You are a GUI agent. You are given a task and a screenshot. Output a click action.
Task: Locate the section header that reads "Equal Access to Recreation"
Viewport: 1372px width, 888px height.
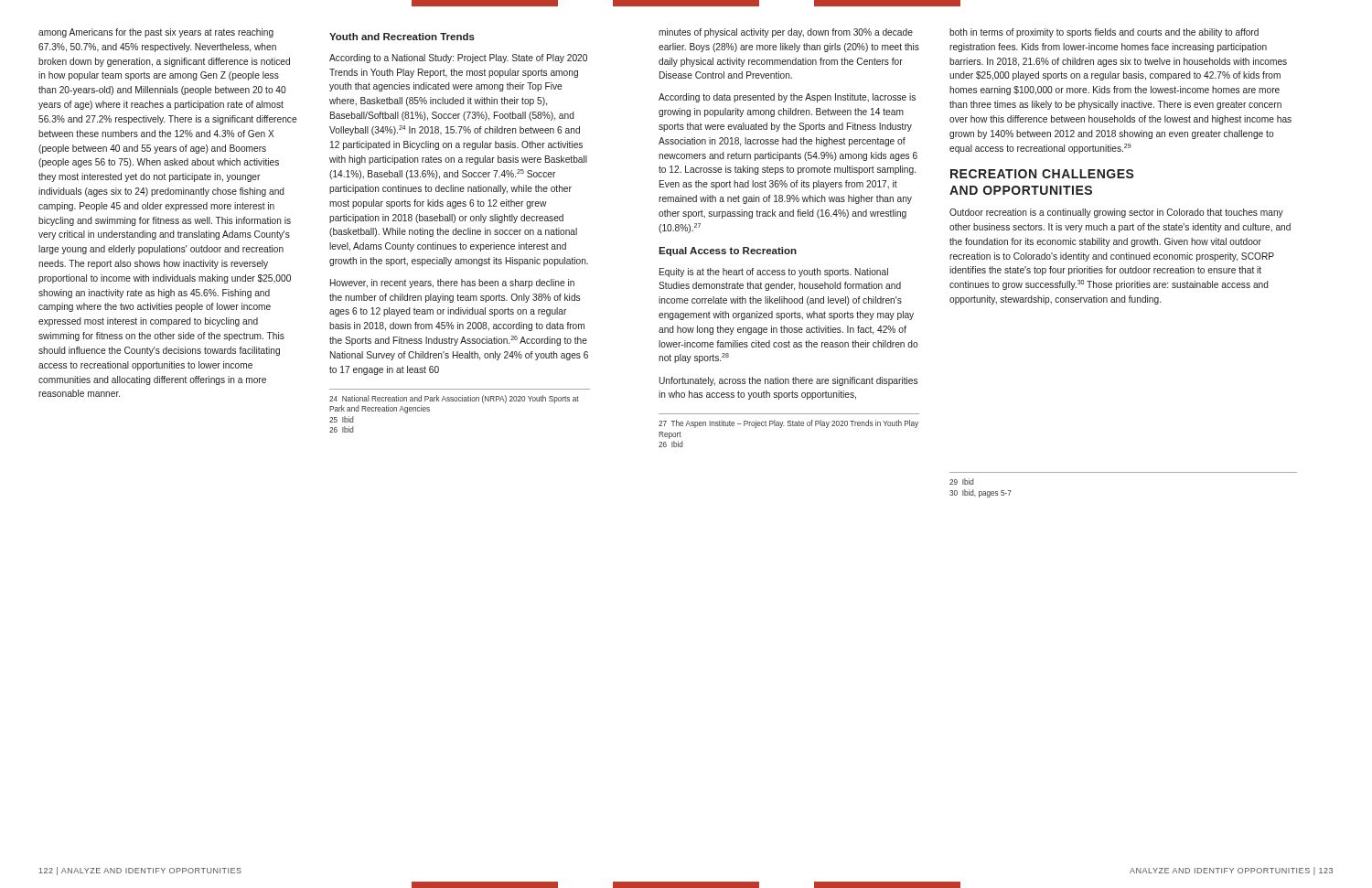tap(789, 251)
